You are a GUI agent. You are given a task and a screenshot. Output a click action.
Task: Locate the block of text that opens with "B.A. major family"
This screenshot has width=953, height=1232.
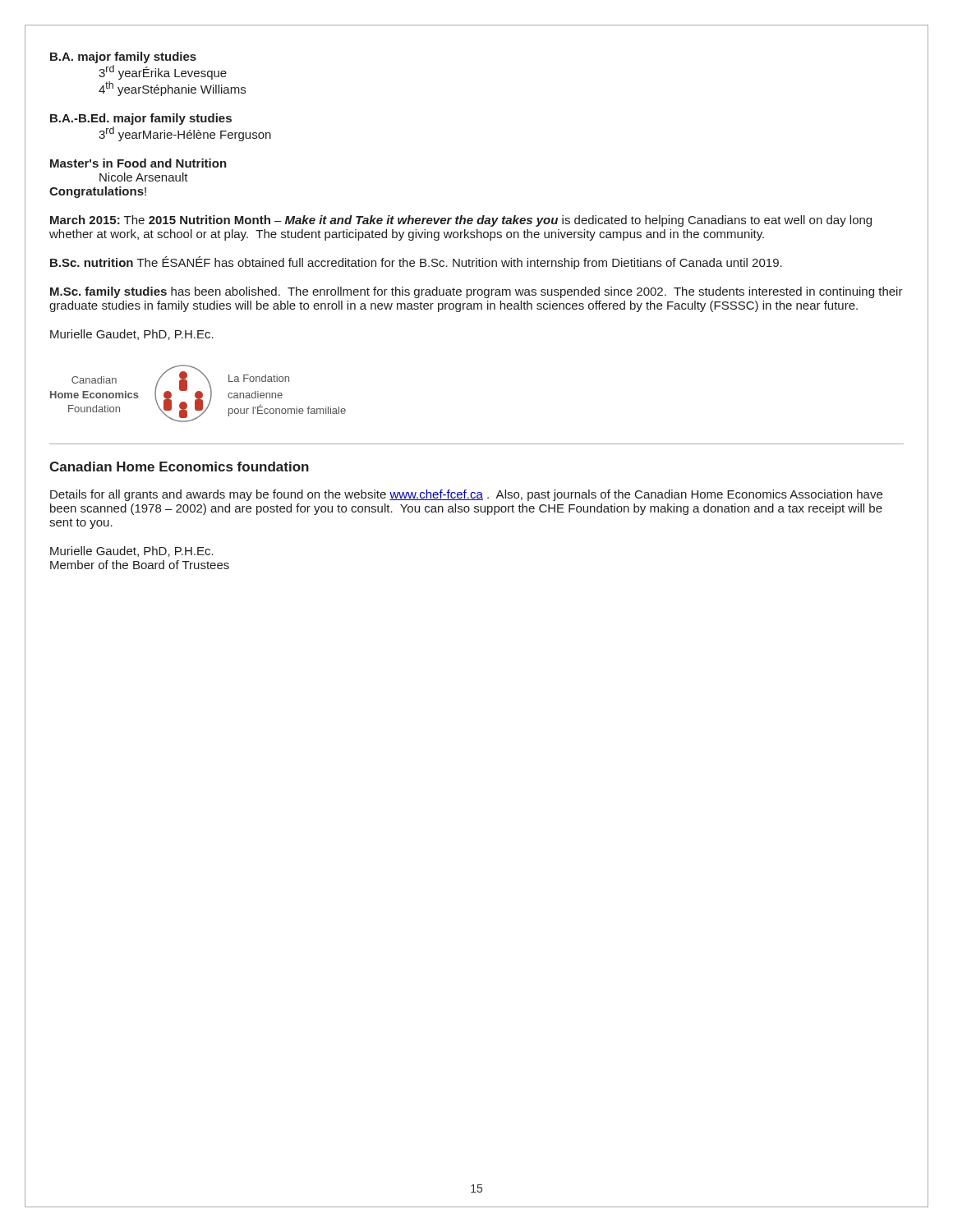[x=123, y=57]
